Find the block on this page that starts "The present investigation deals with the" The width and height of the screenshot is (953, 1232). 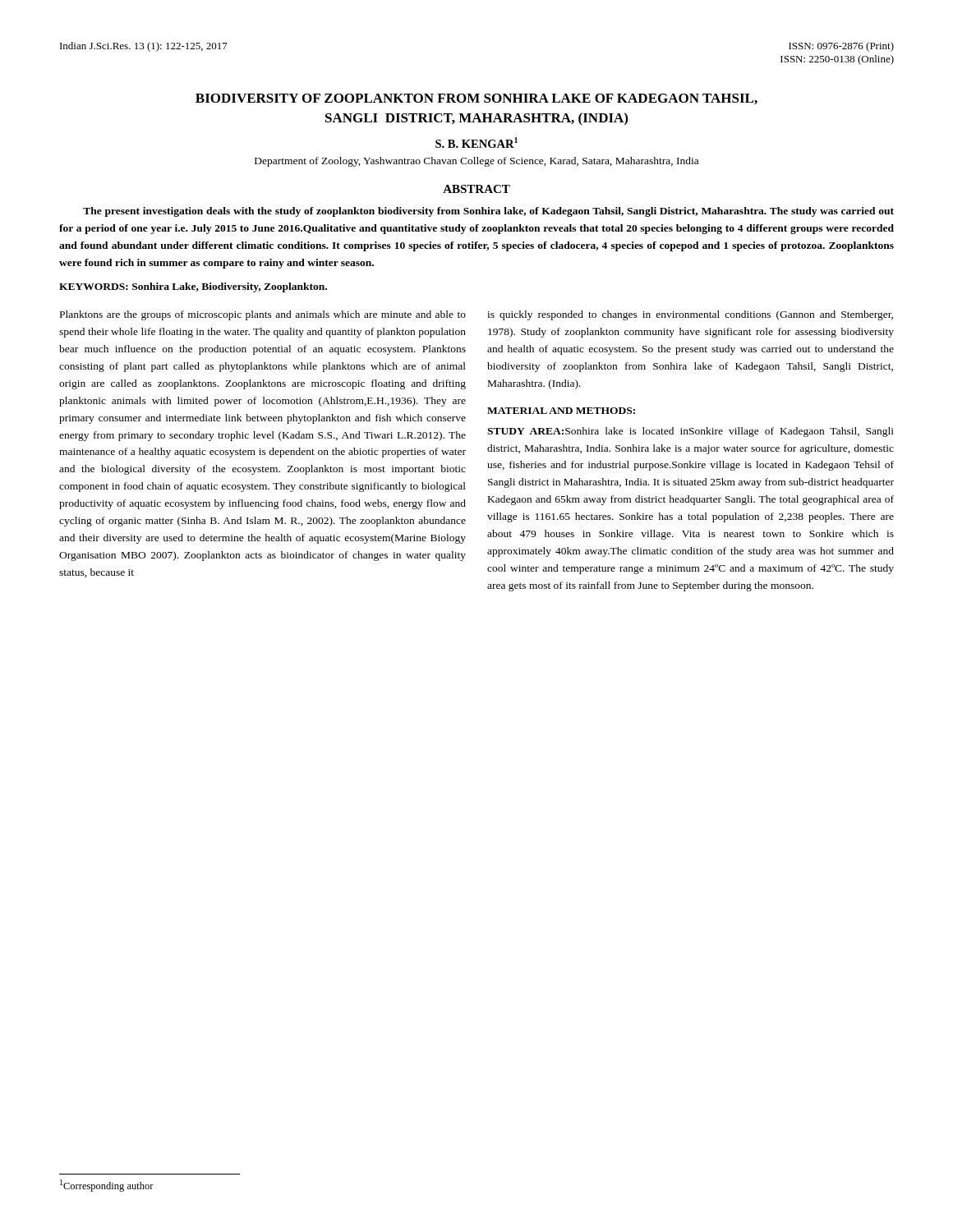[x=476, y=237]
